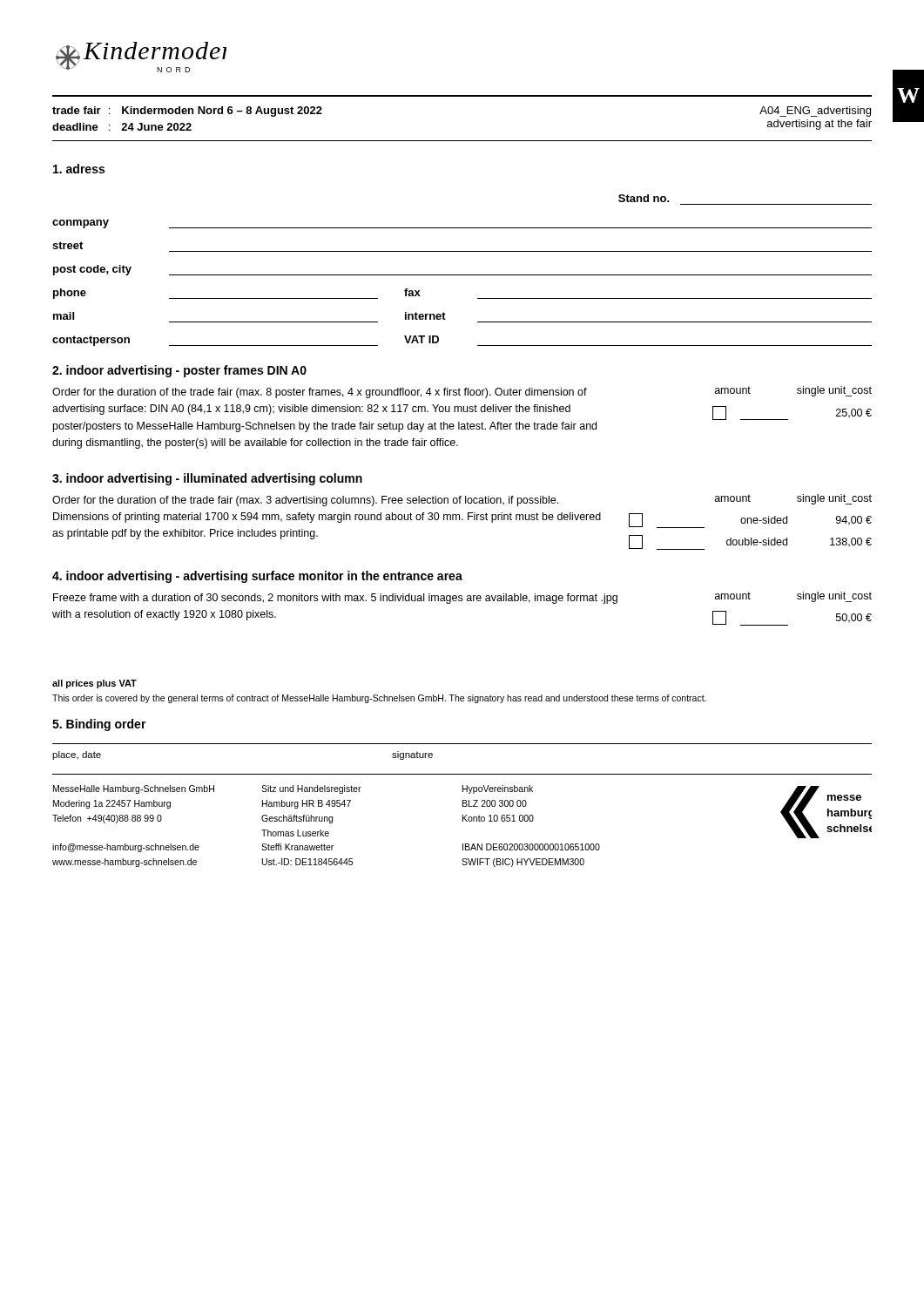Find "1. adress" on this page

(79, 169)
